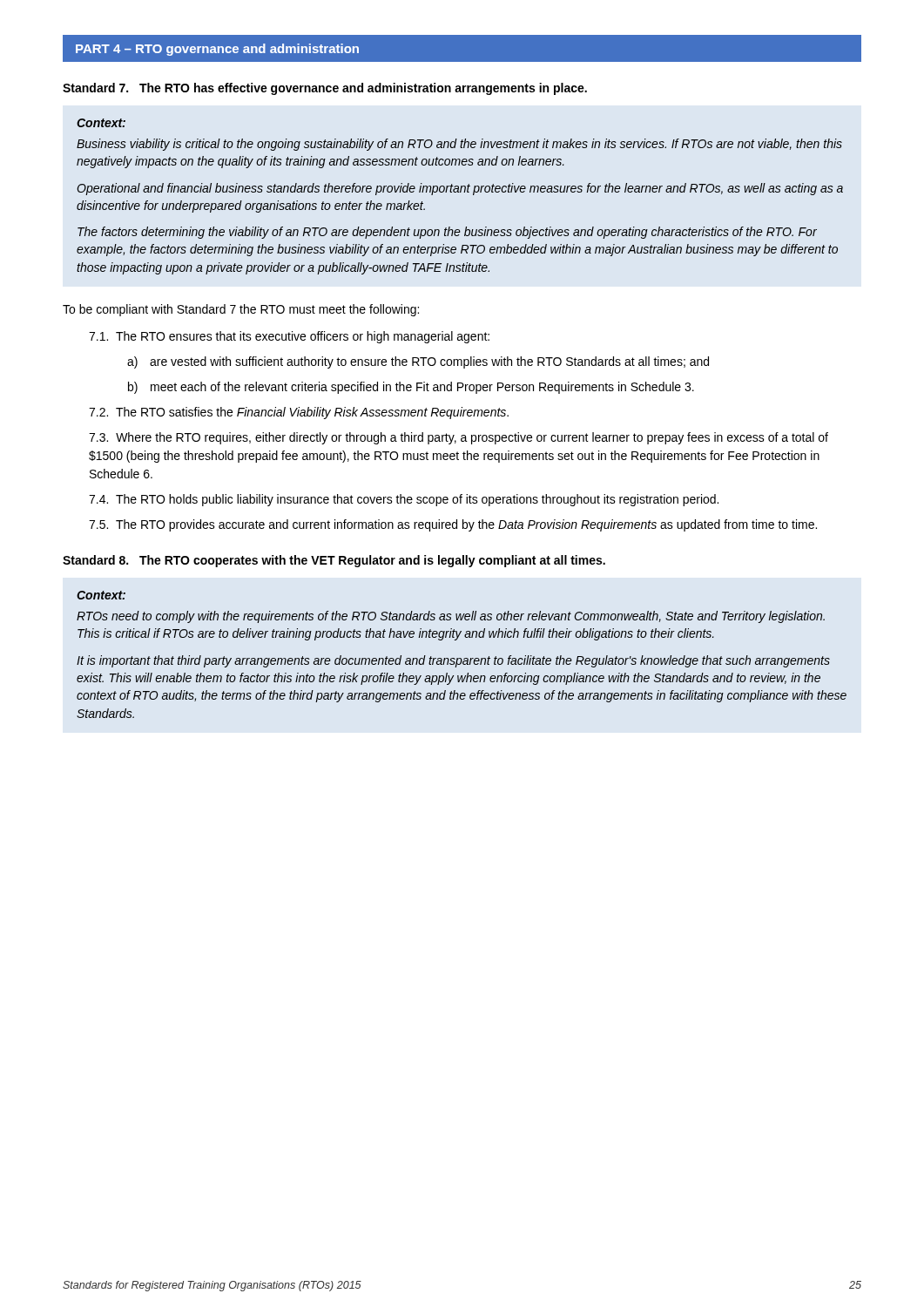Locate the list item with the text "7.5. The RTO"
The width and height of the screenshot is (924, 1307).
tap(453, 525)
